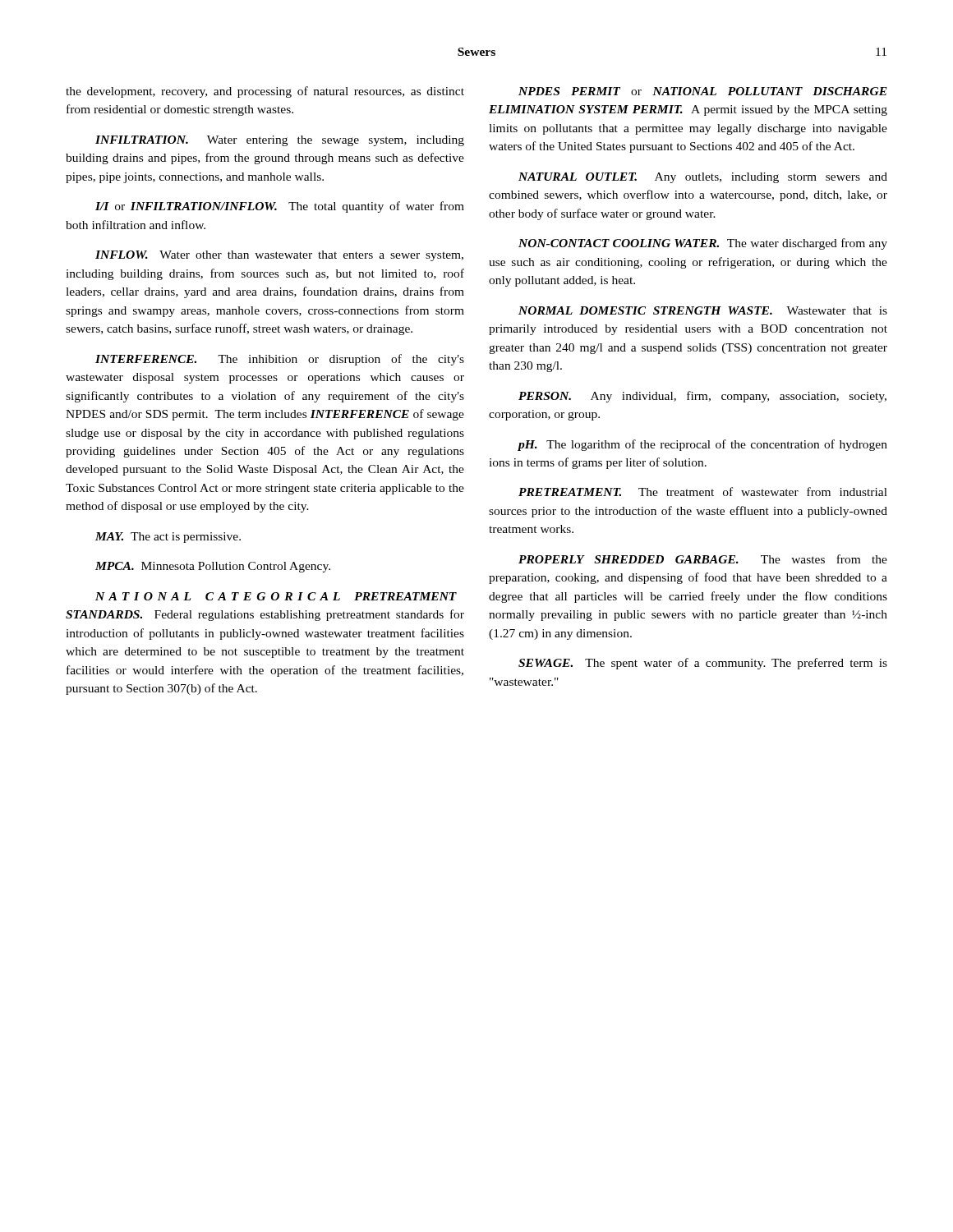Click on the text starting "NON-CONTACT COOLING WATER. The"
953x1232 pixels.
pyautogui.click(x=688, y=262)
